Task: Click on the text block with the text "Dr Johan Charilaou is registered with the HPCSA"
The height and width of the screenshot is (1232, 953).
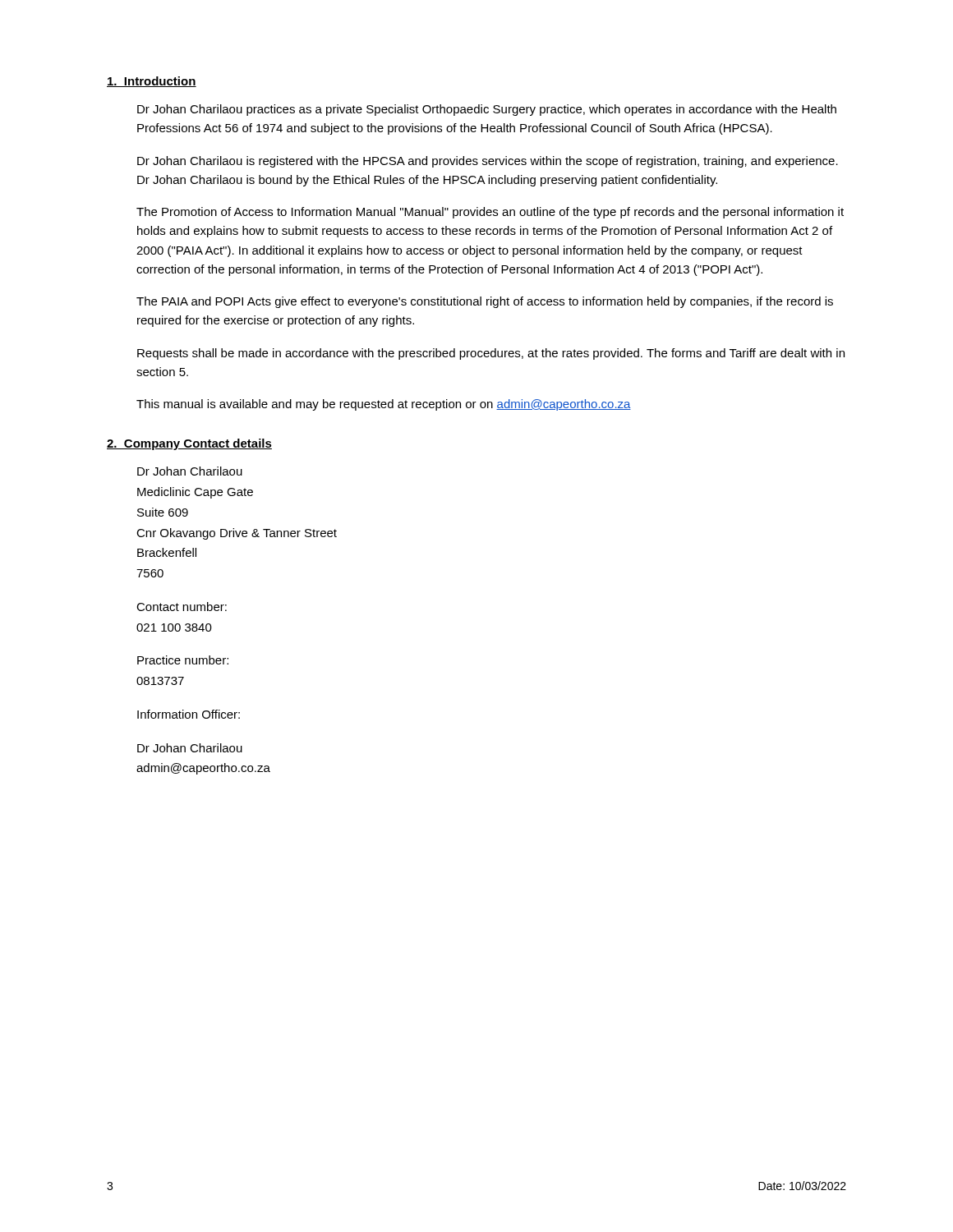Action: (491, 170)
